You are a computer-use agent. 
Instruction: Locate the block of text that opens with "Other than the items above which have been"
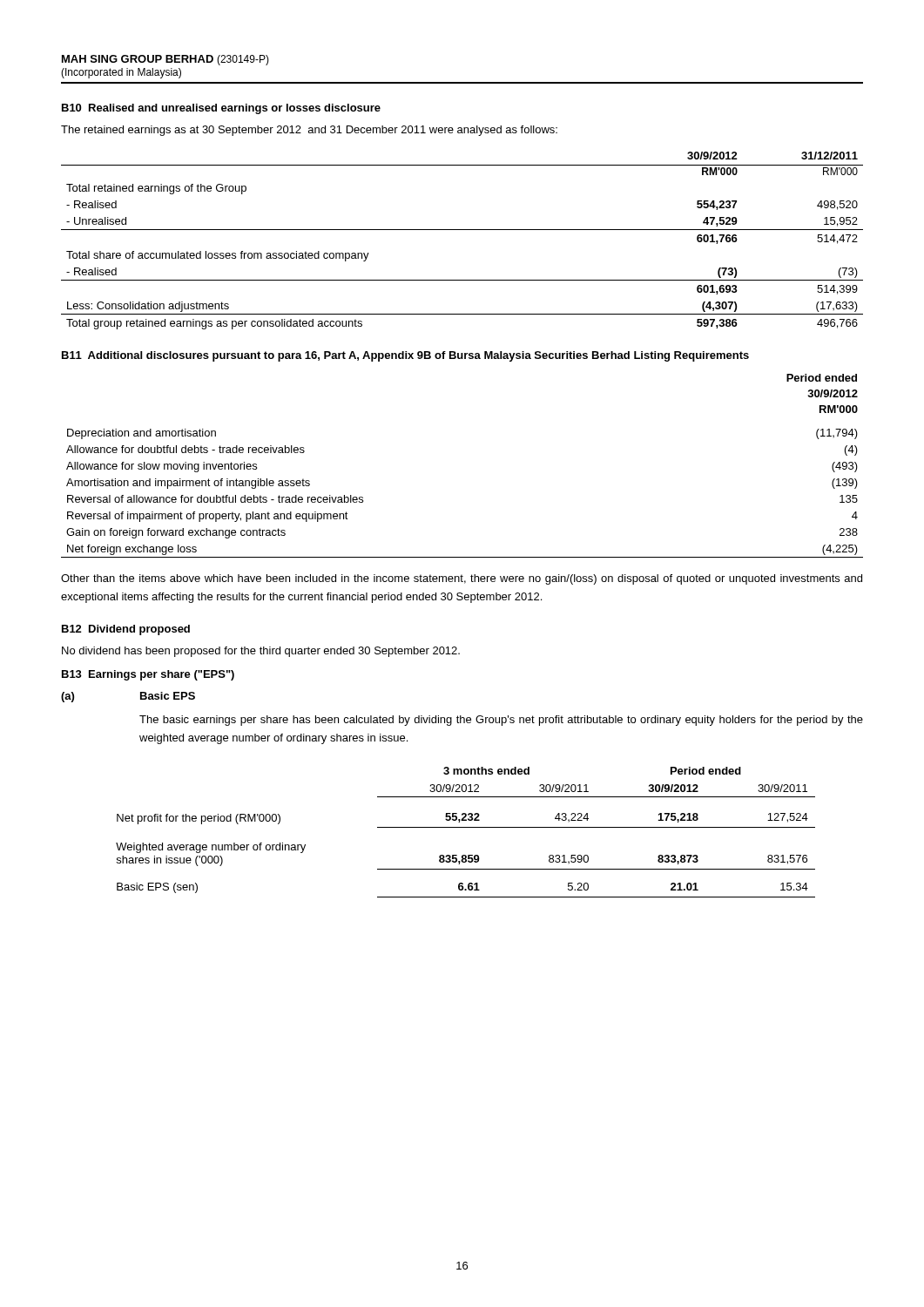coord(462,587)
